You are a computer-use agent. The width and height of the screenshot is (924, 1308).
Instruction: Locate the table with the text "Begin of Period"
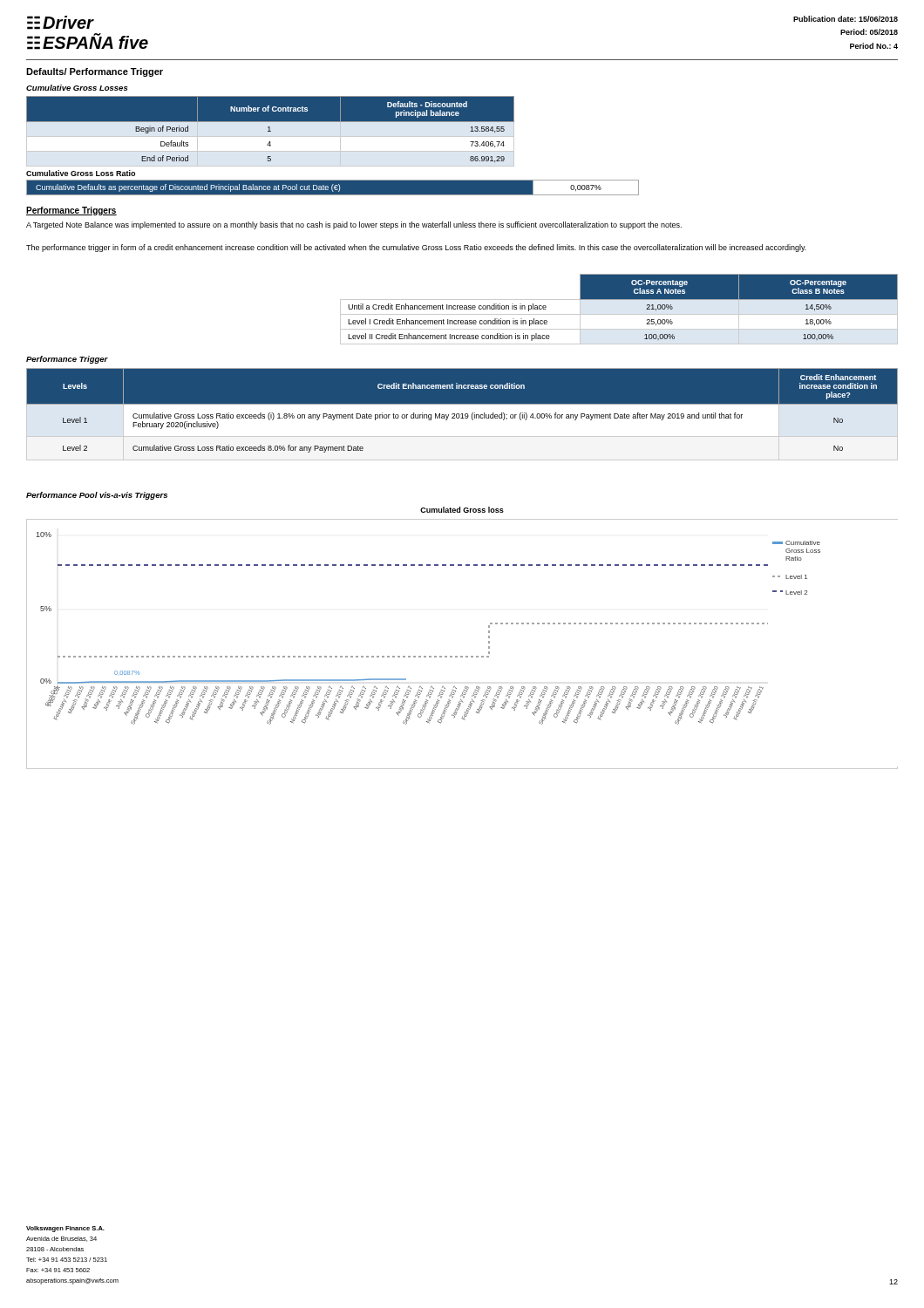tap(270, 131)
